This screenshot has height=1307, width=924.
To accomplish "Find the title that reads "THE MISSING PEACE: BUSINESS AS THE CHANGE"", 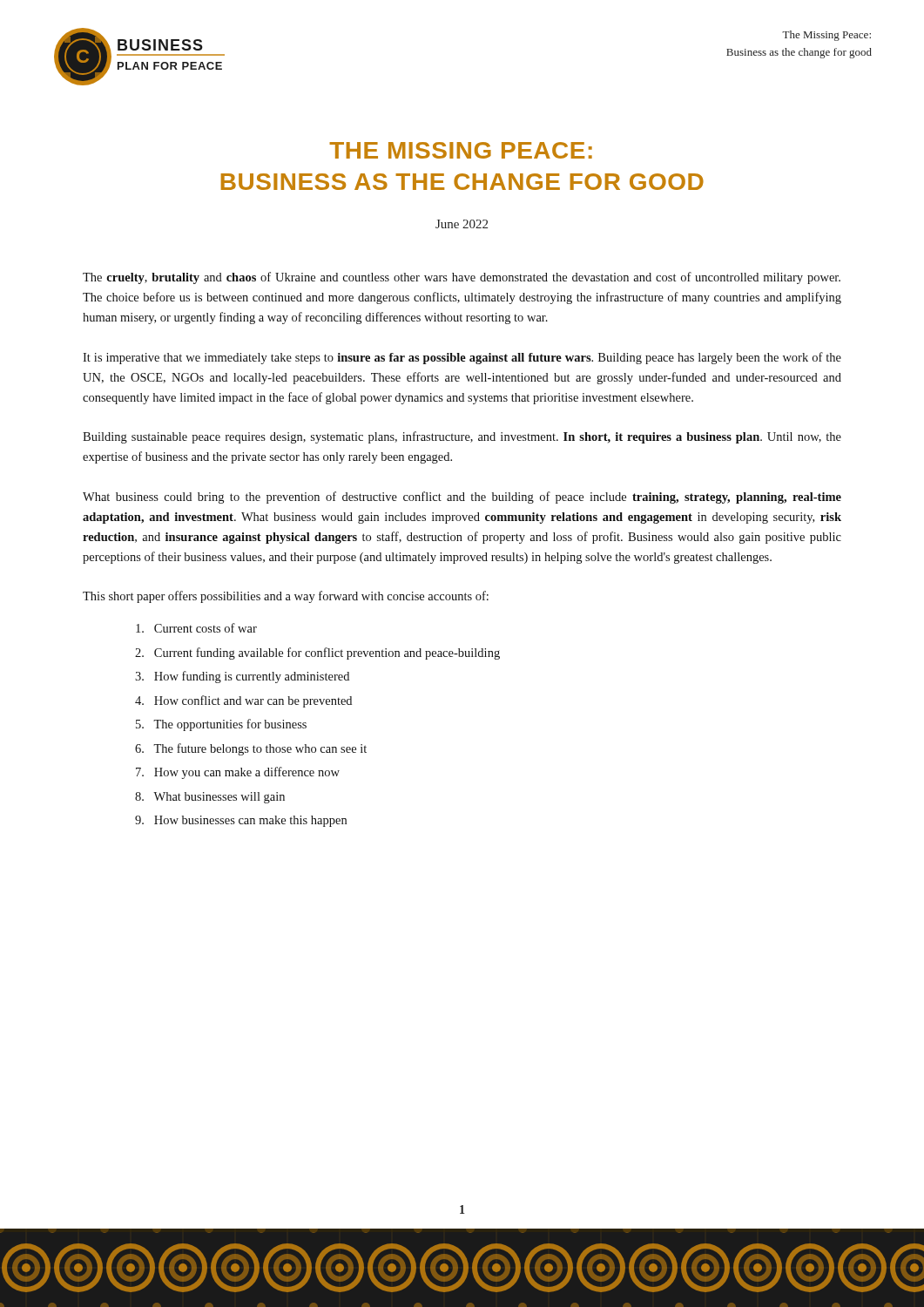I will coord(462,166).
